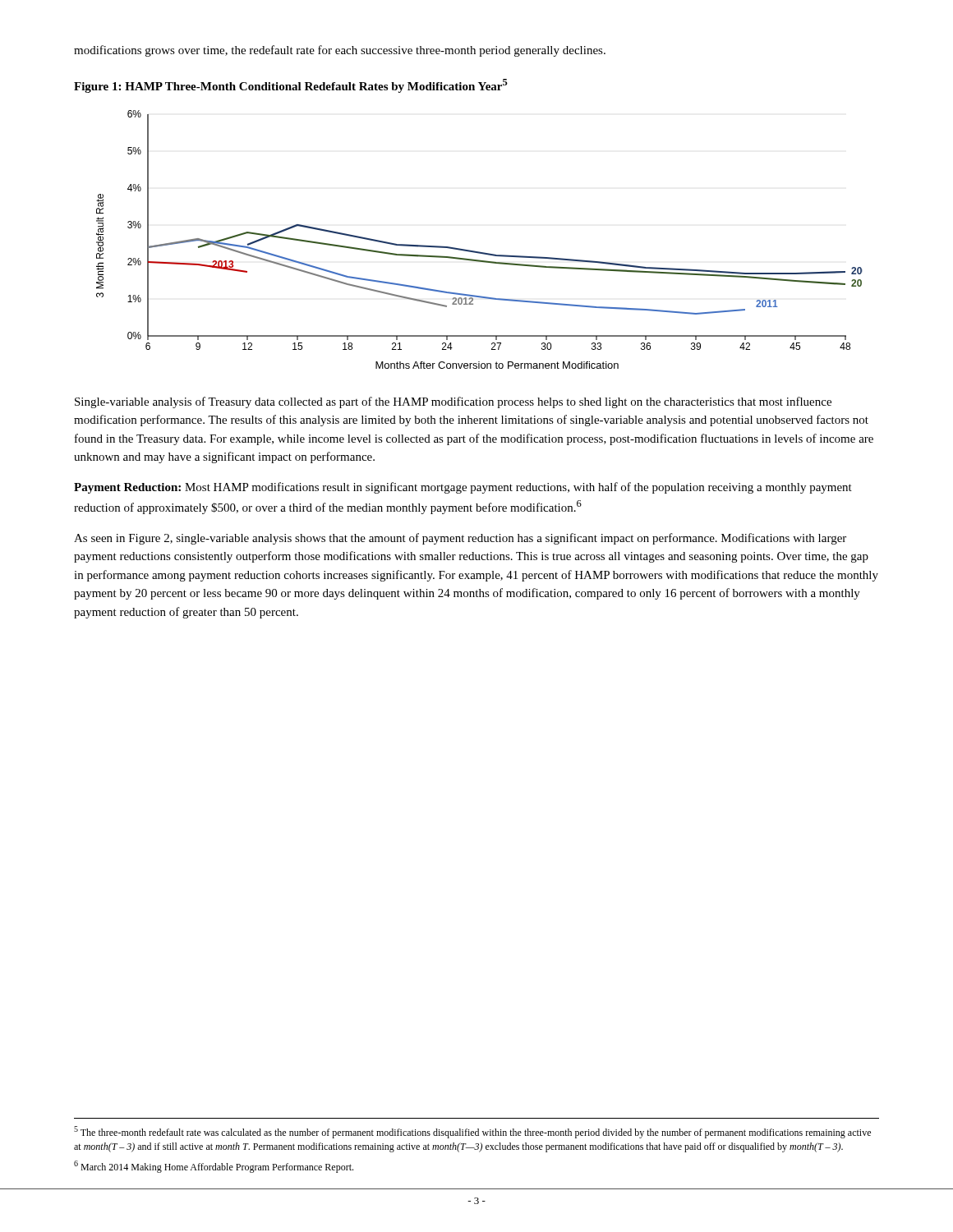Select the region starting "5 The three-month redefault rate was calculated"
The image size is (953, 1232).
pos(476,1149)
